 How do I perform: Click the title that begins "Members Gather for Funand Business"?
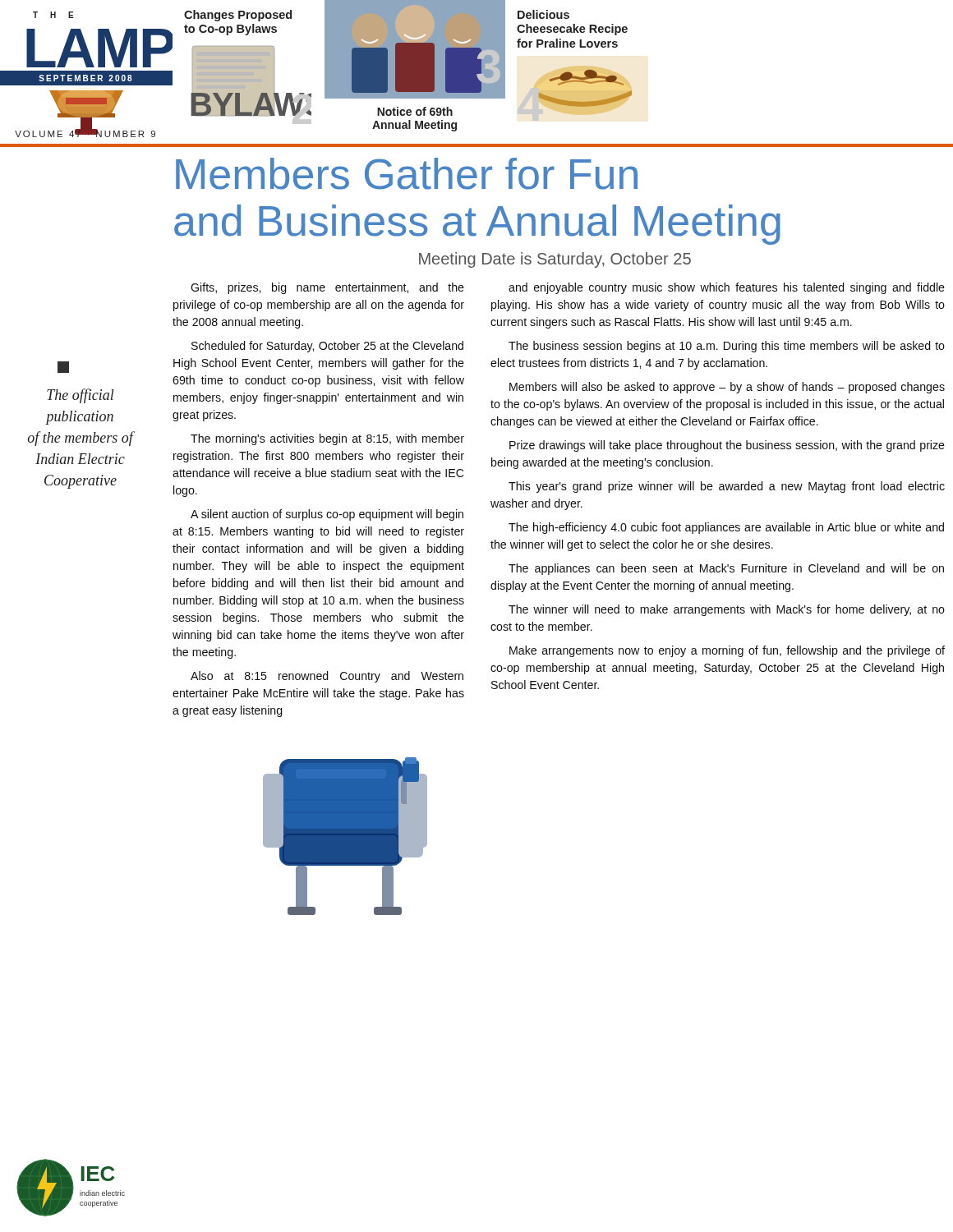[x=555, y=210]
